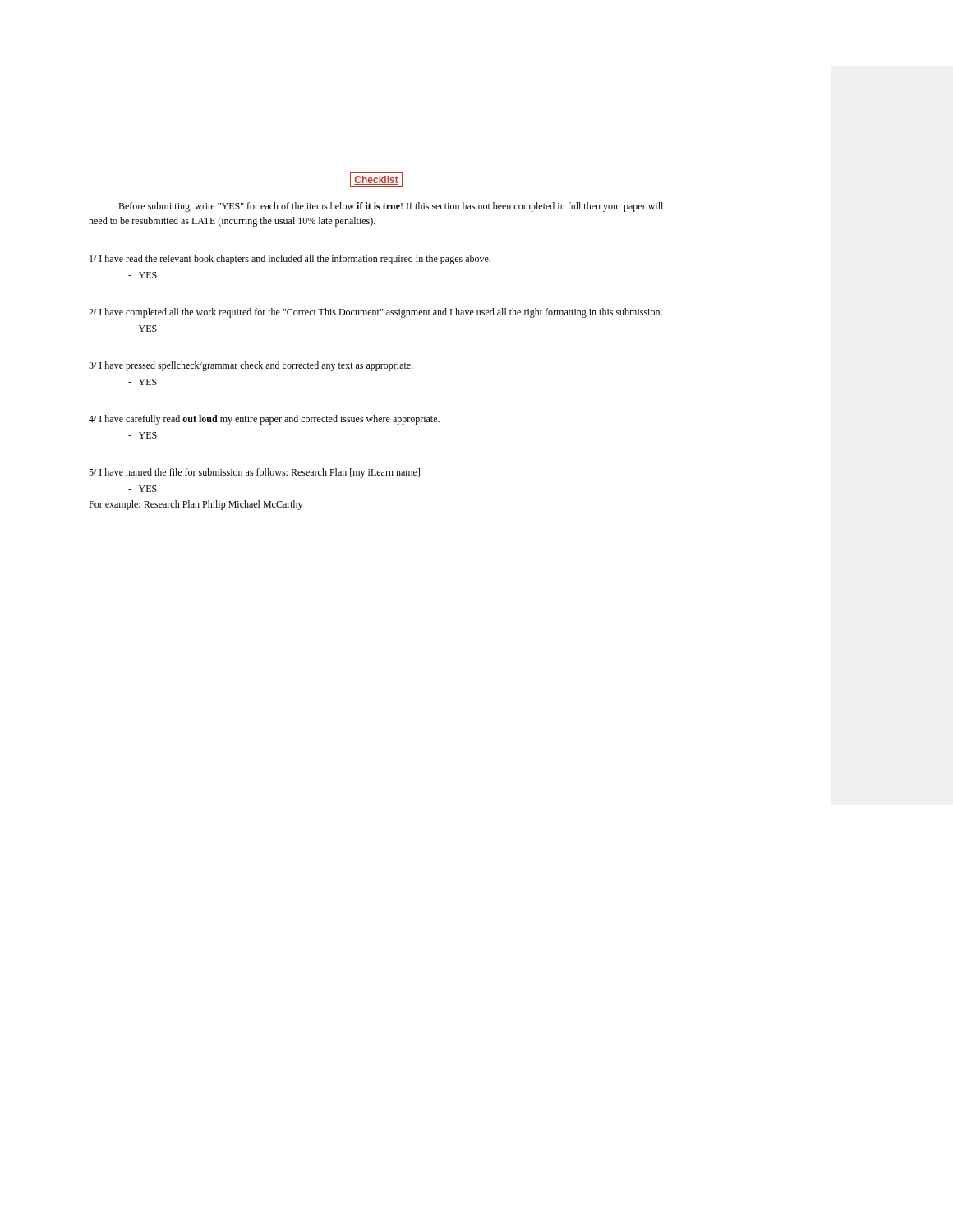Find the text block with the text "Before submitting, write "YES" for each of"
This screenshot has height=1232, width=953.
376,214
